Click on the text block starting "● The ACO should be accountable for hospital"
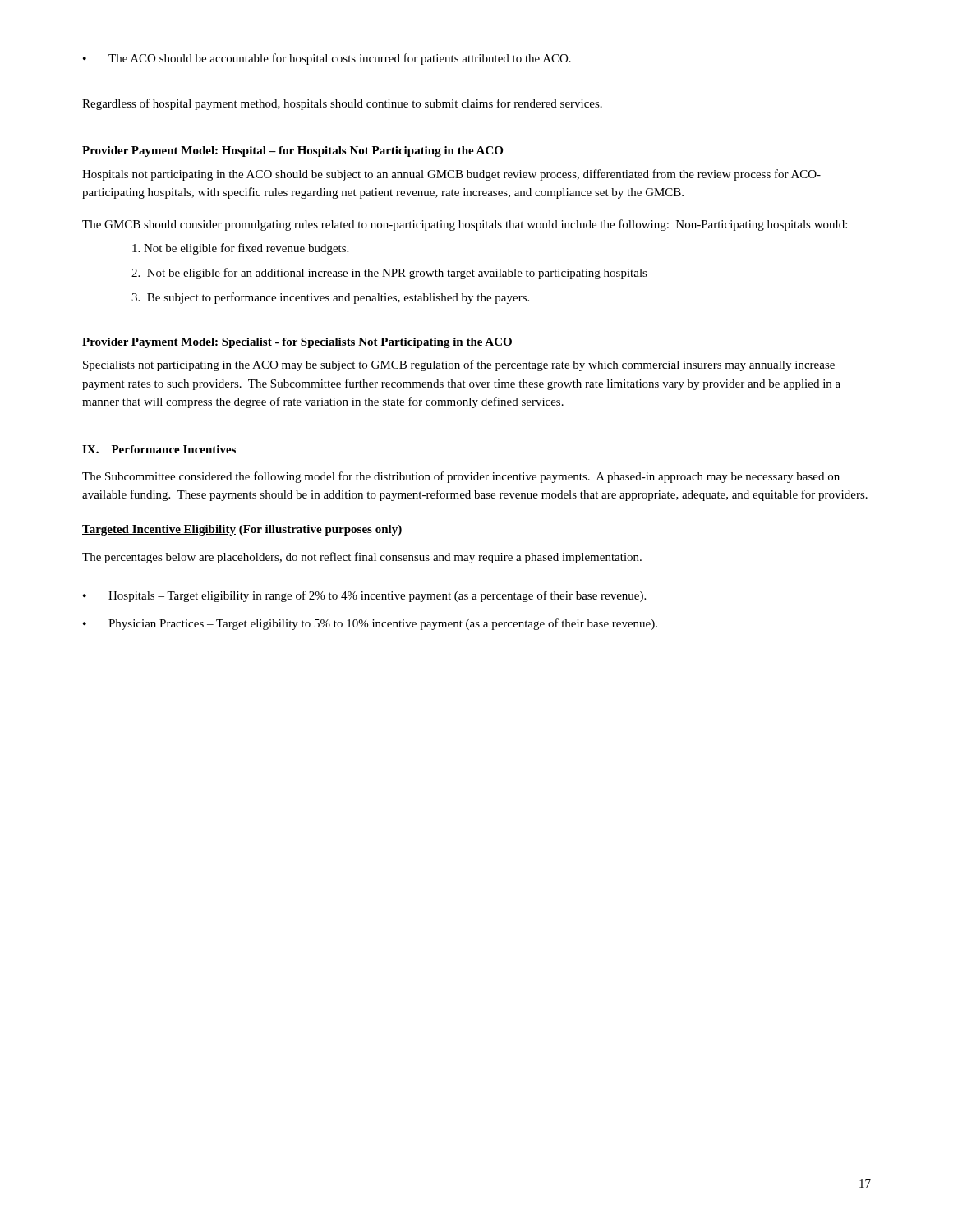 pyautogui.click(x=327, y=59)
